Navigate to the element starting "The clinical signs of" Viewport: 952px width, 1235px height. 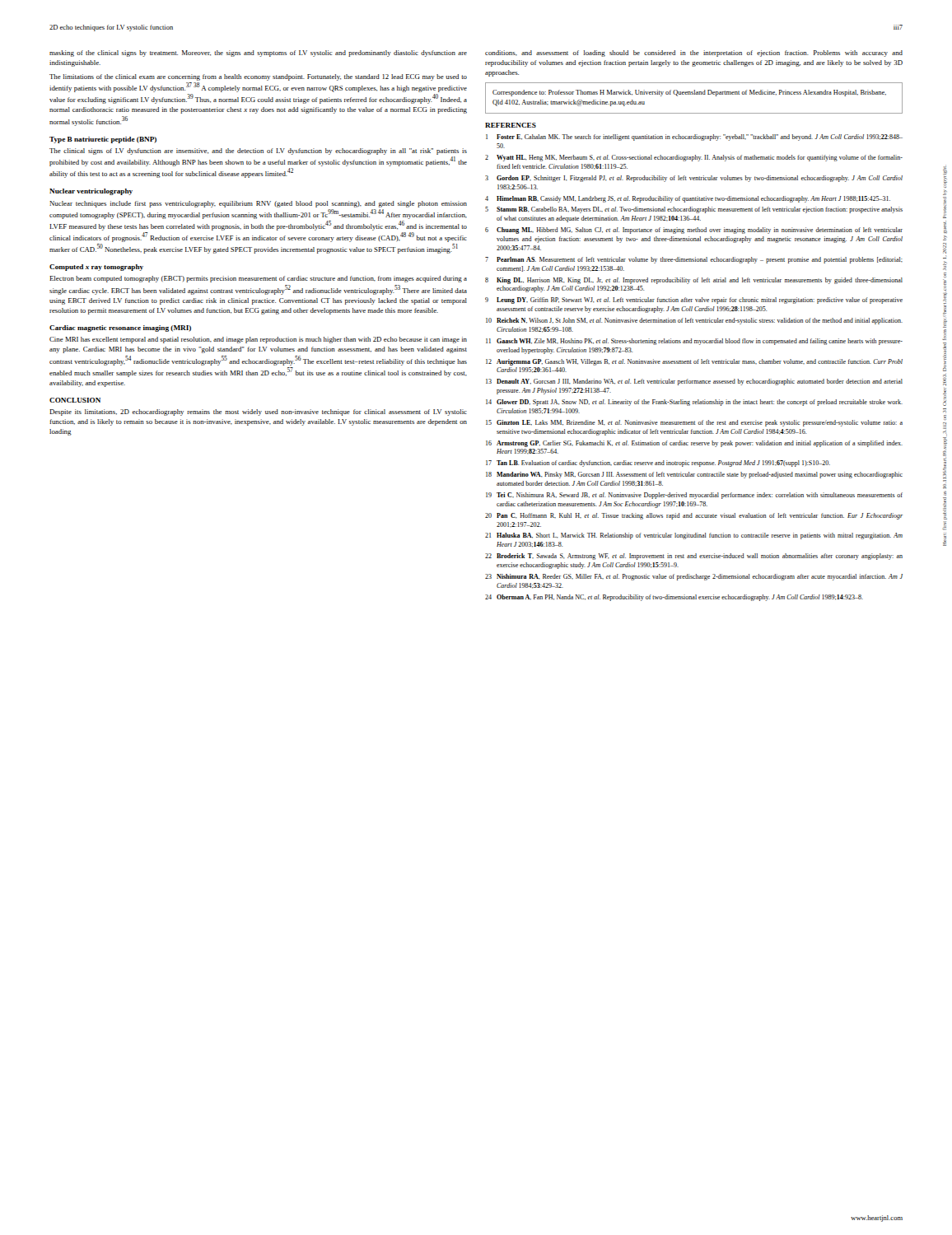(258, 162)
